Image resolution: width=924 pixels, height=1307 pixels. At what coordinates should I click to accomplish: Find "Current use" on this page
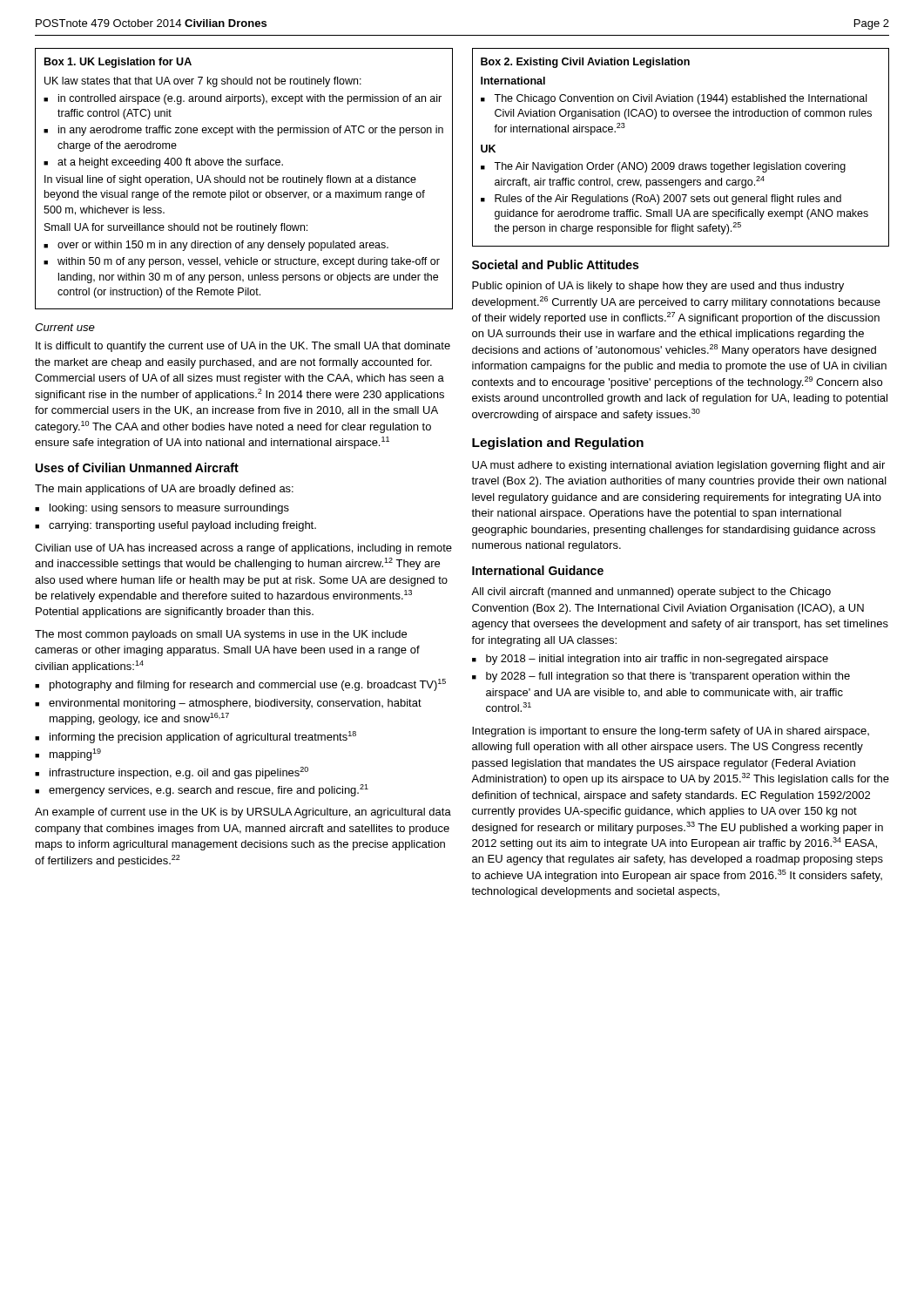point(65,327)
